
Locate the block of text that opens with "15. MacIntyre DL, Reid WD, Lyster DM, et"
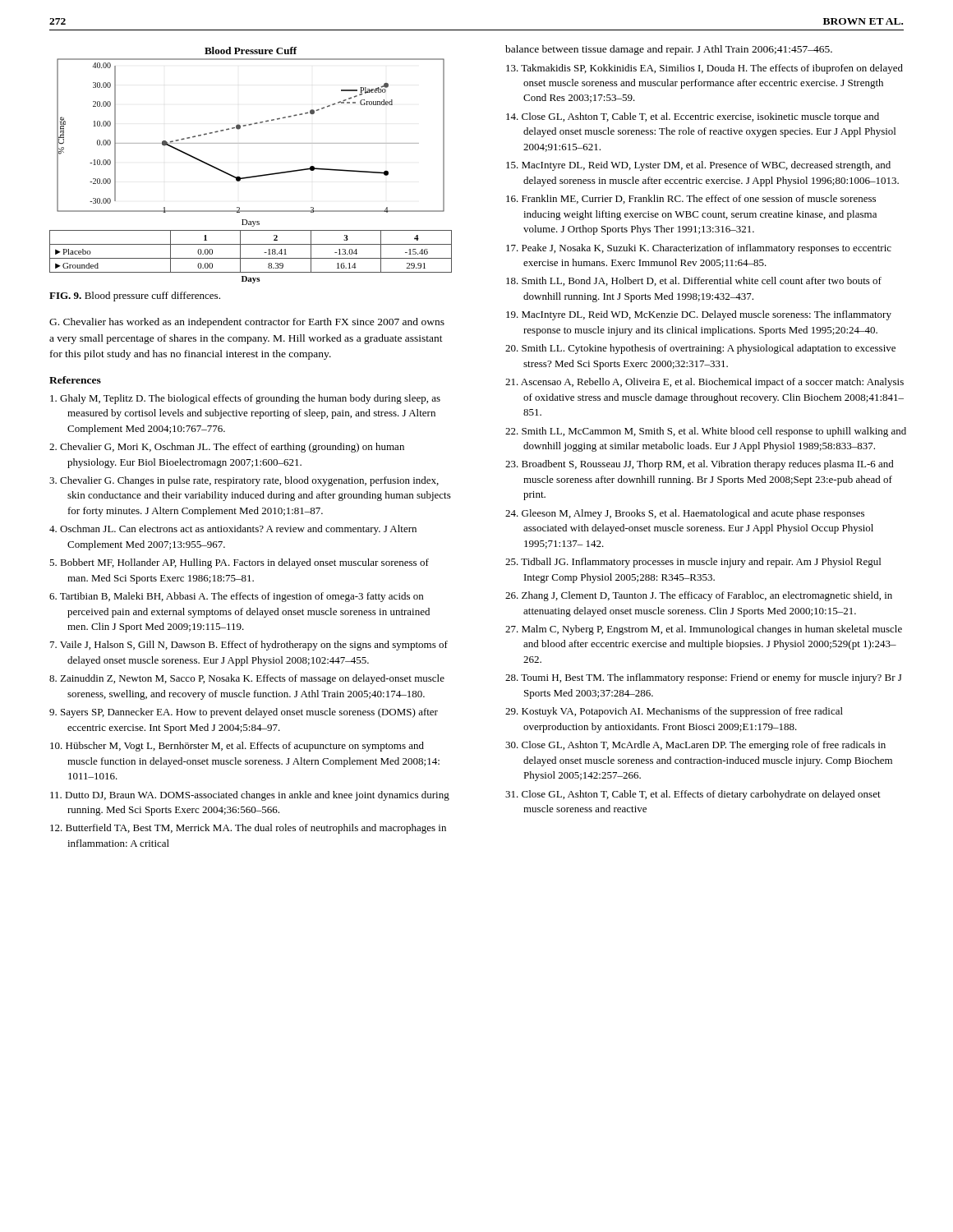(x=702, y=173)
